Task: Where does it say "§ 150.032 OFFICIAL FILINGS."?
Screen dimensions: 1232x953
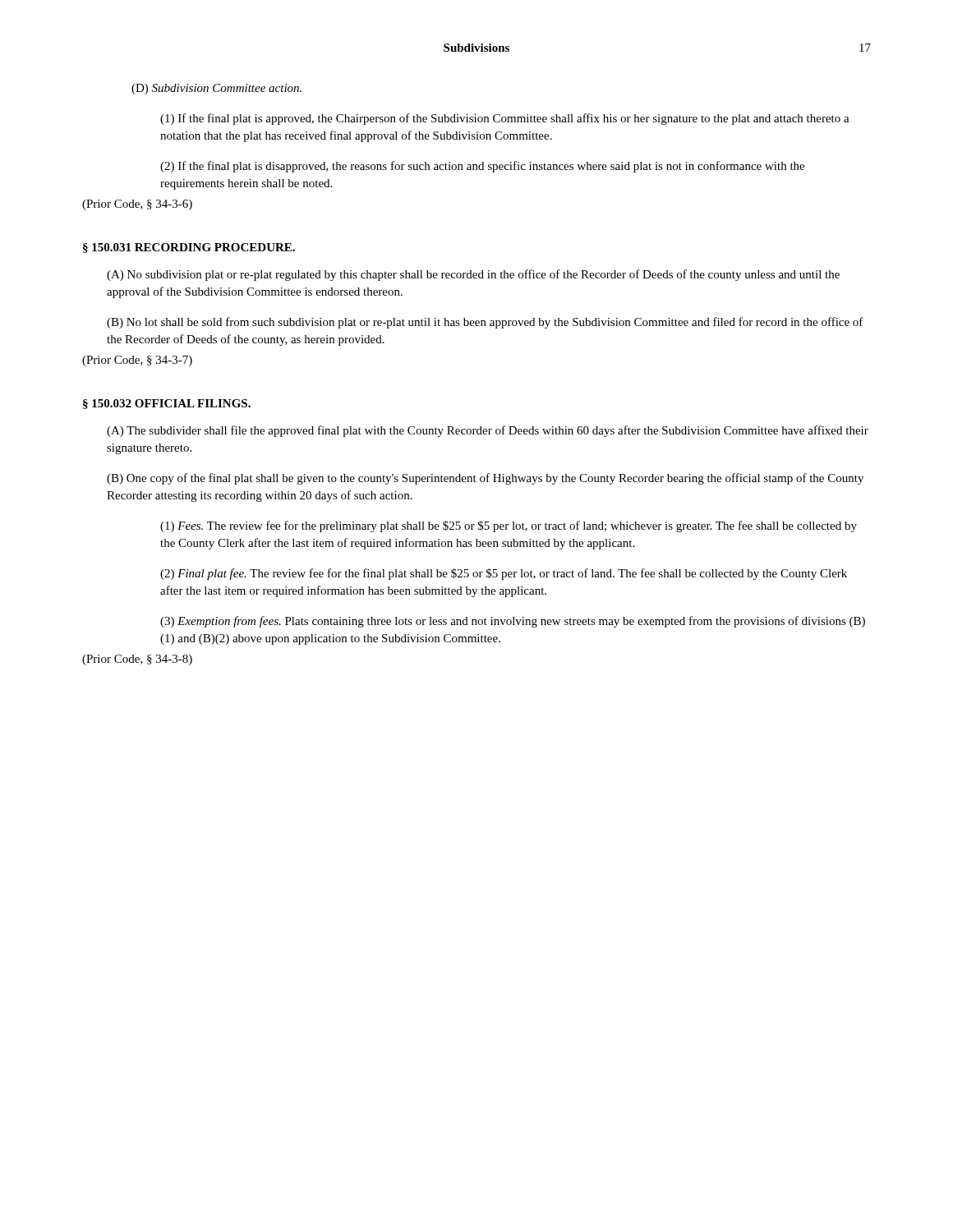Action: [167, 403]
